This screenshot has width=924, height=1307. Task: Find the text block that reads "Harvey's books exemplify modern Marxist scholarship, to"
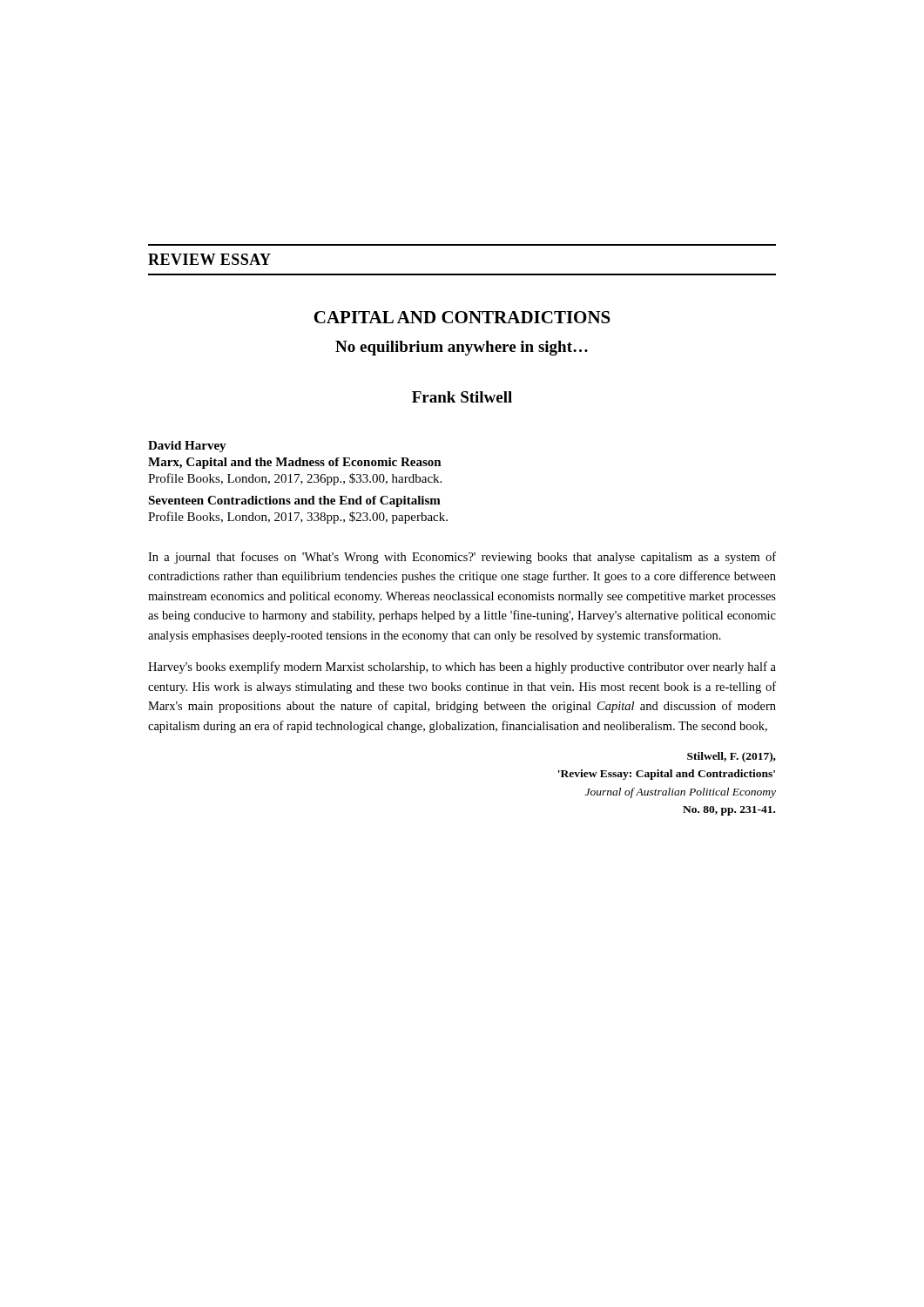(x=462, y=696)
